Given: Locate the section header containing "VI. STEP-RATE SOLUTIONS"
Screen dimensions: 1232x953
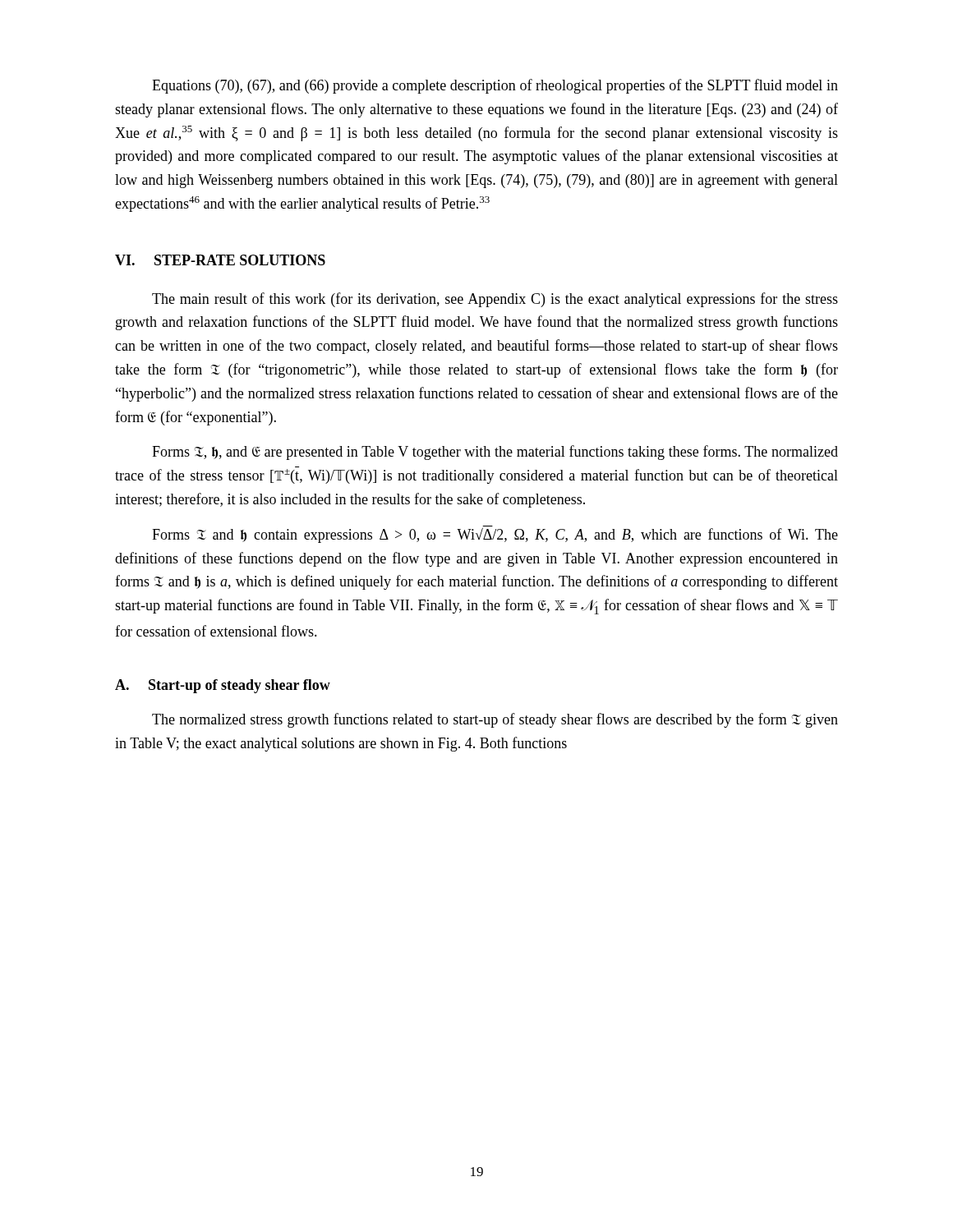Looking at the screenshot, I should [x=220, y=260].
